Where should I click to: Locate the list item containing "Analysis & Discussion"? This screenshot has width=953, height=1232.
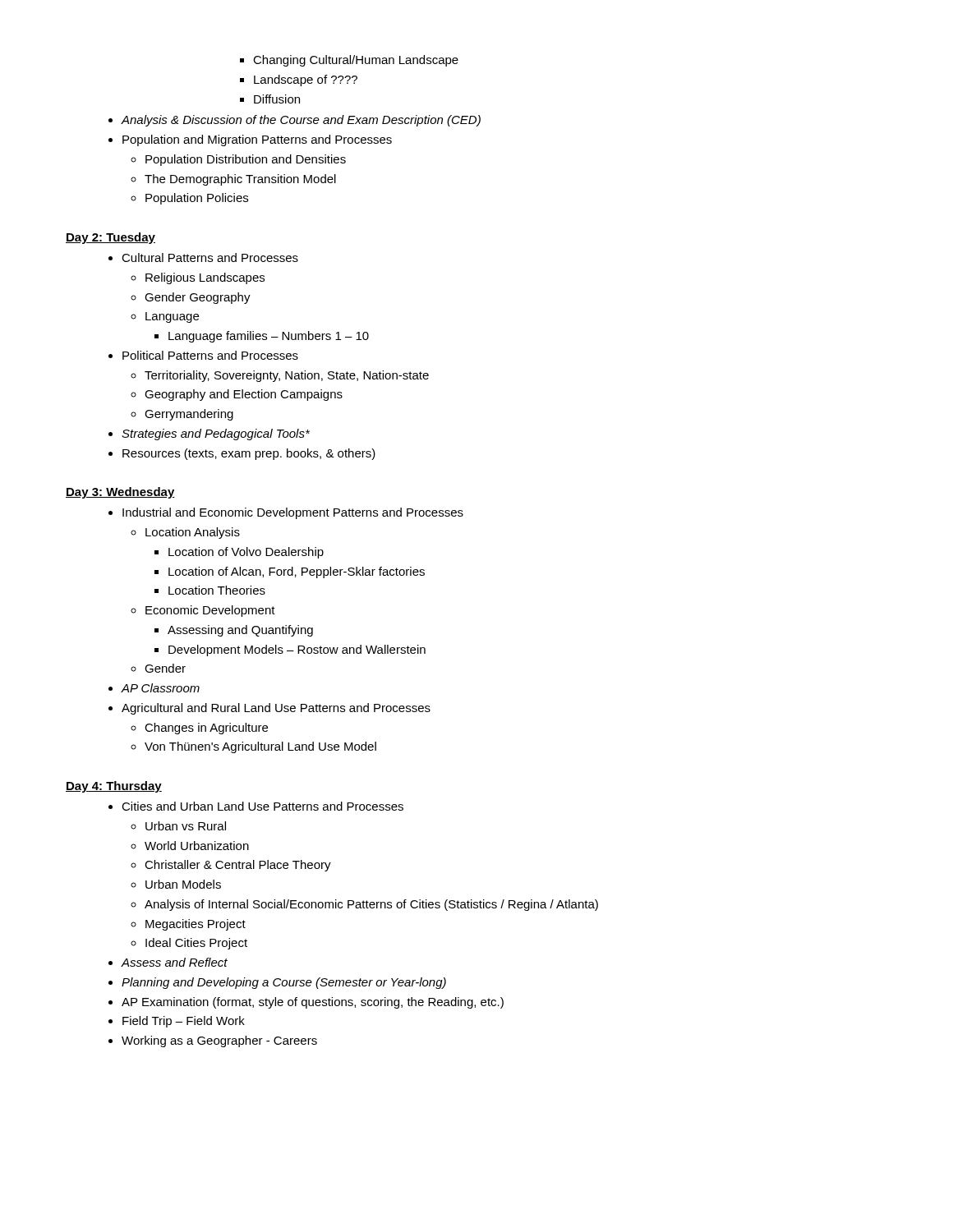(295, 121)
